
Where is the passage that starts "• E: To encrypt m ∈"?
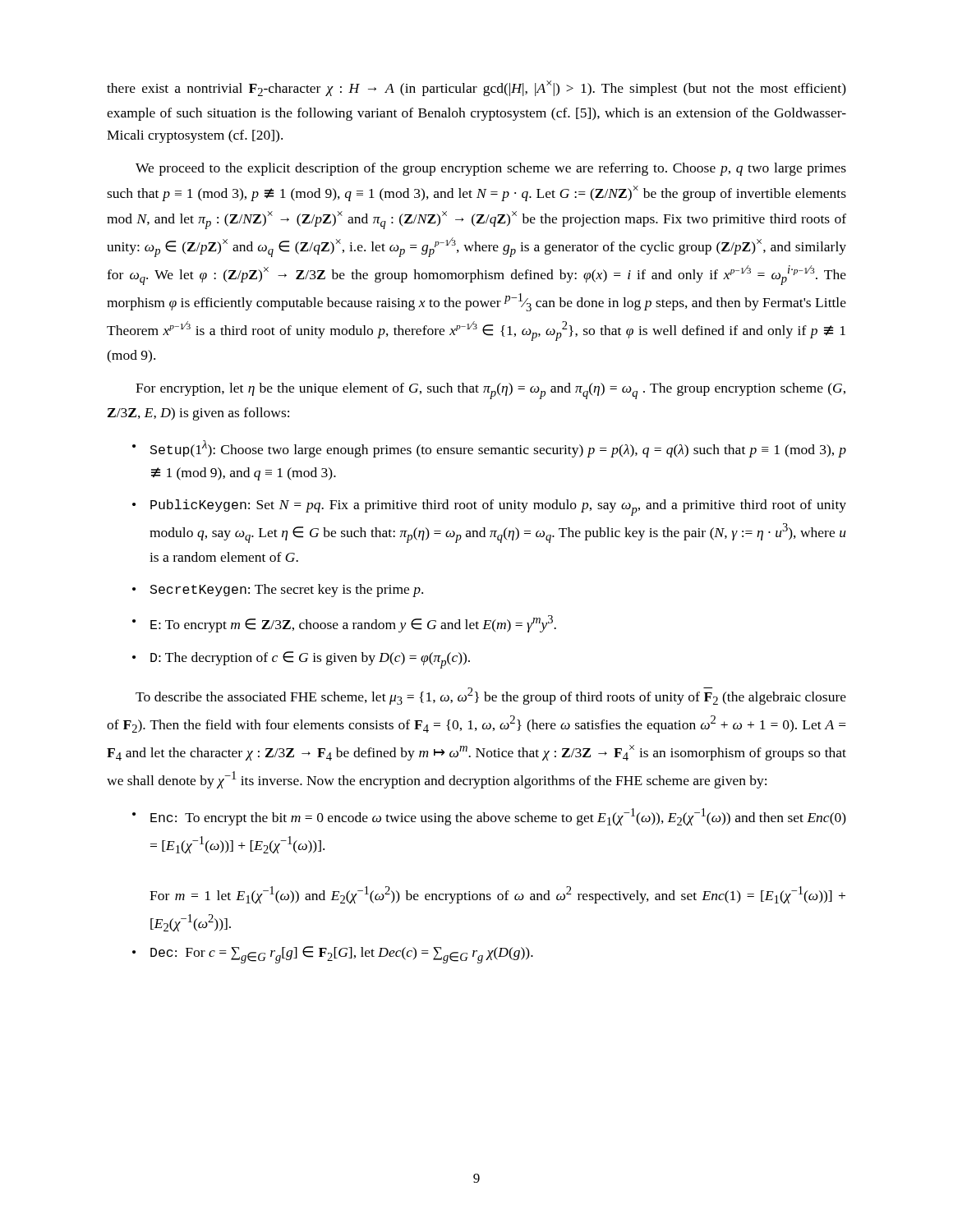pyautogui.click(x=489, y=623)
